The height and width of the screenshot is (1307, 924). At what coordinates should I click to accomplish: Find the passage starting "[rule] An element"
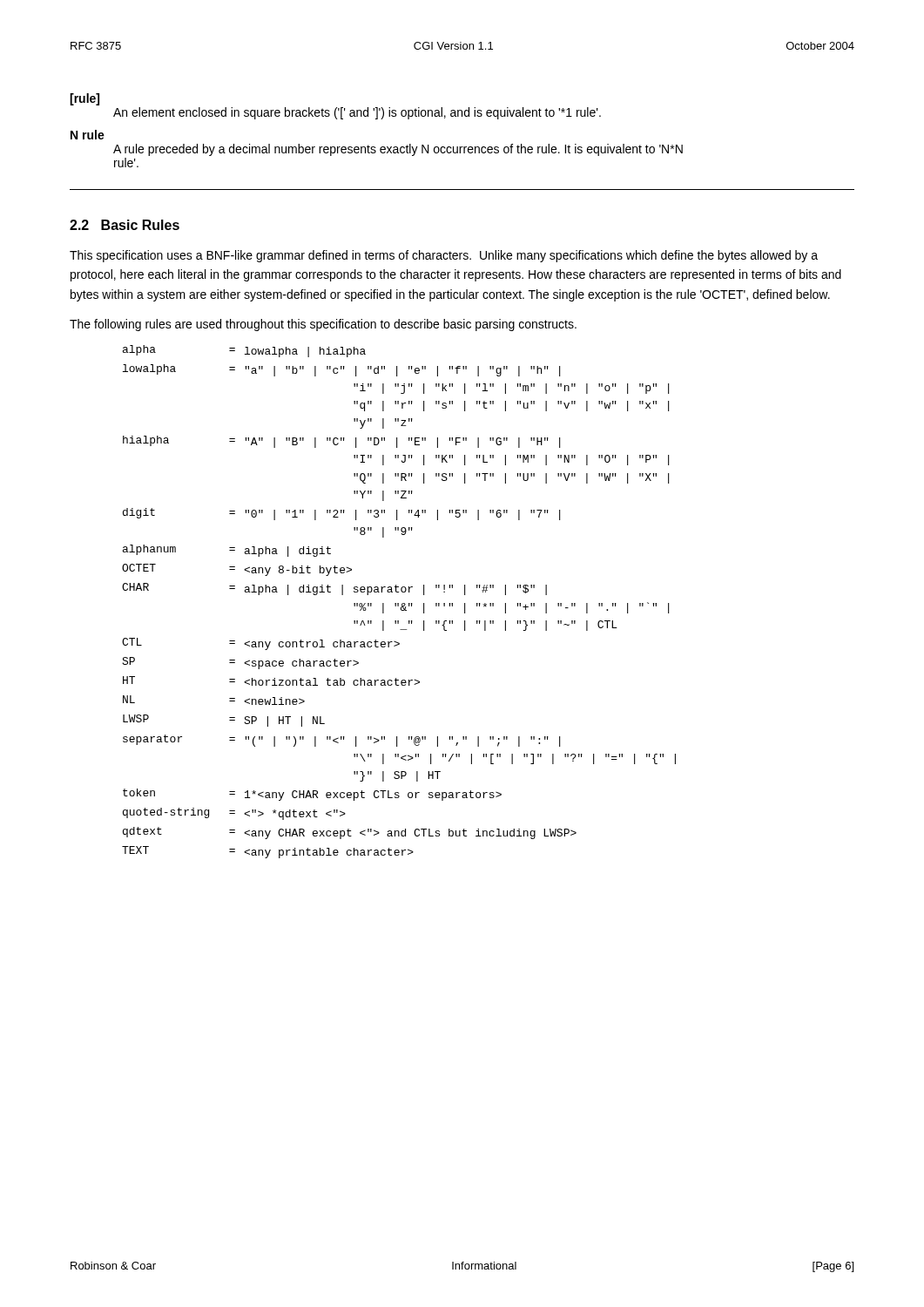[x=336, y=105]
